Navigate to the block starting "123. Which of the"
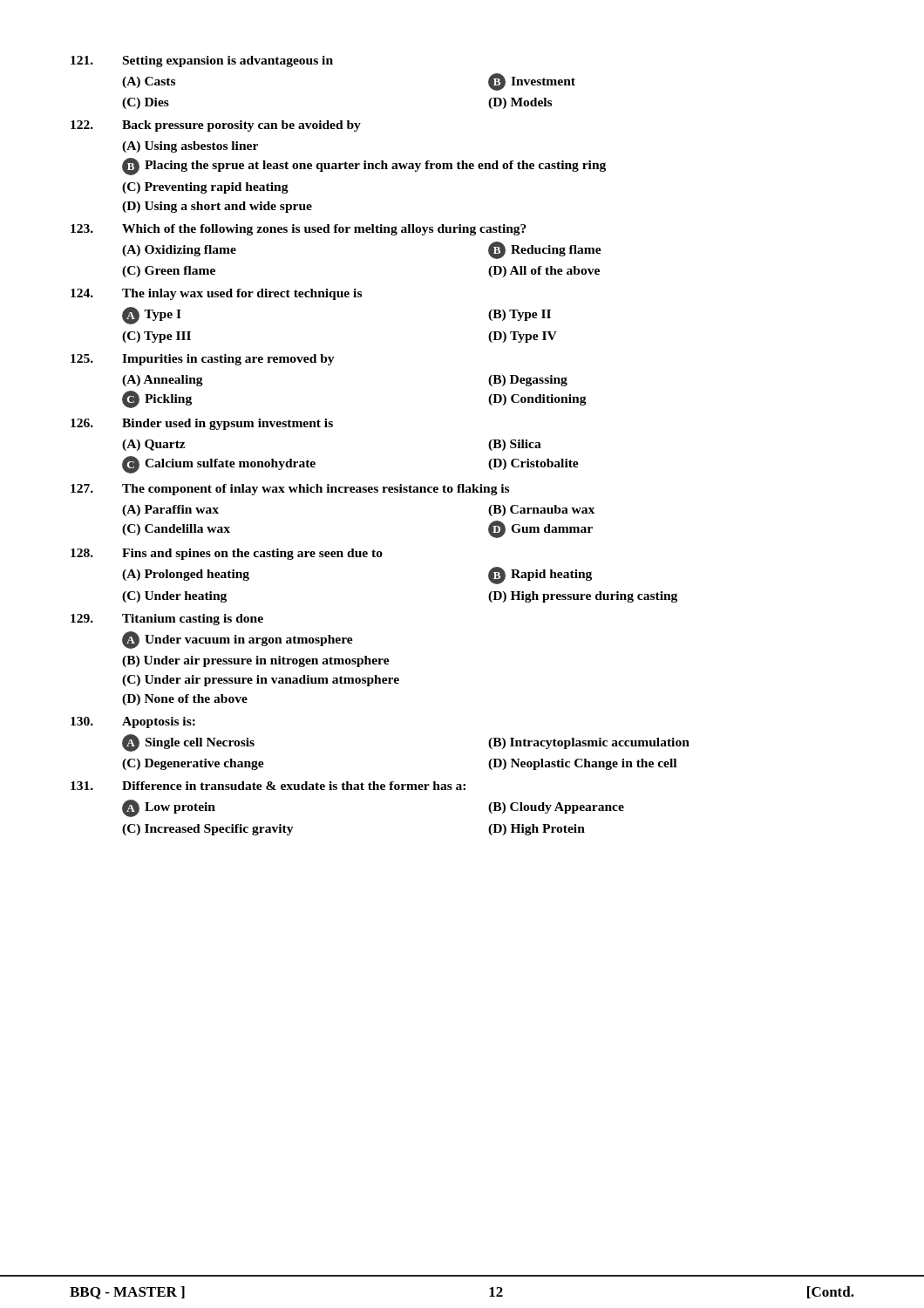The width and height of the screenshot is (924, 1308). coord(299,230)
